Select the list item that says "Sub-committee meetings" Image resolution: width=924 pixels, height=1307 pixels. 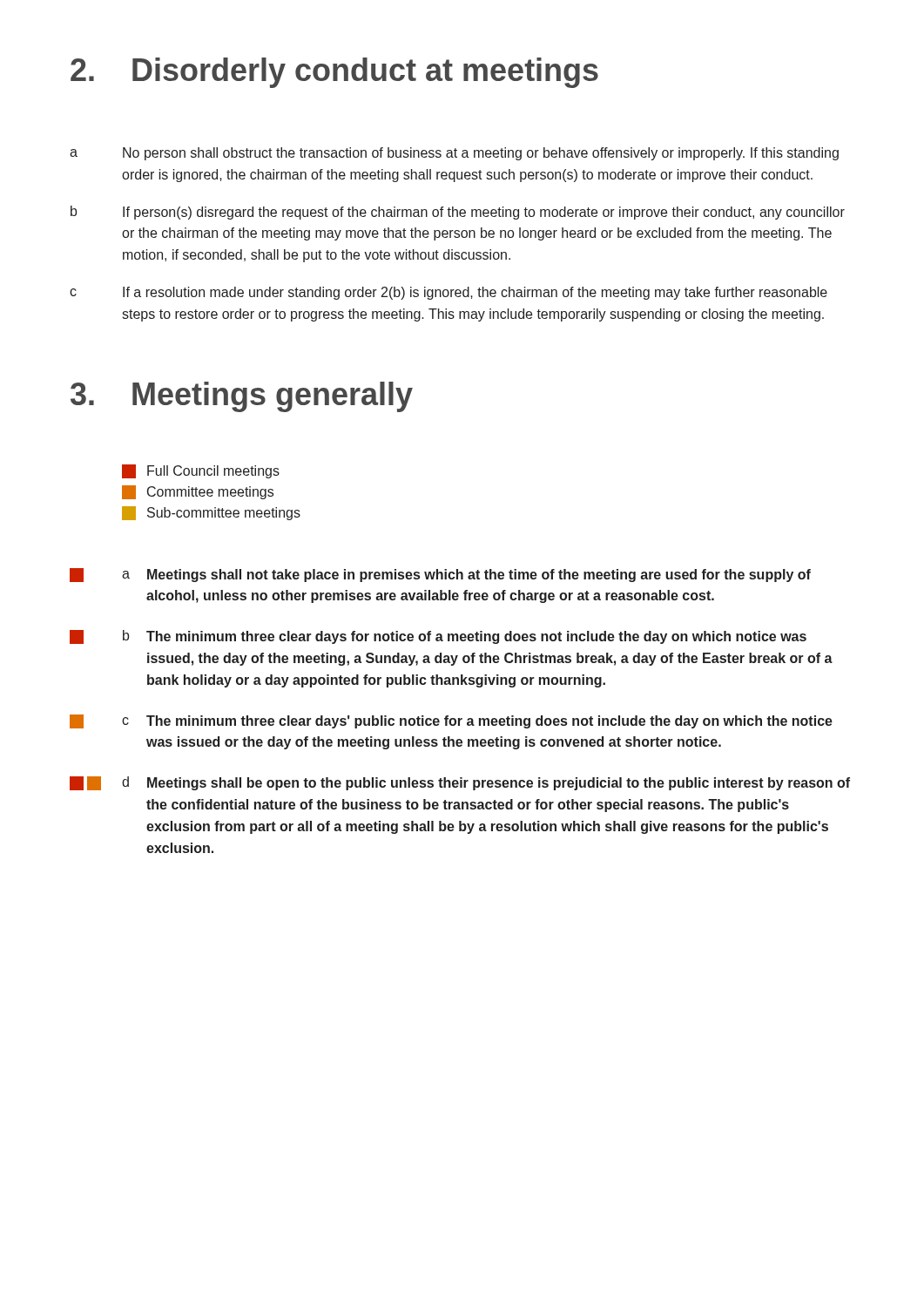(211, 512)
